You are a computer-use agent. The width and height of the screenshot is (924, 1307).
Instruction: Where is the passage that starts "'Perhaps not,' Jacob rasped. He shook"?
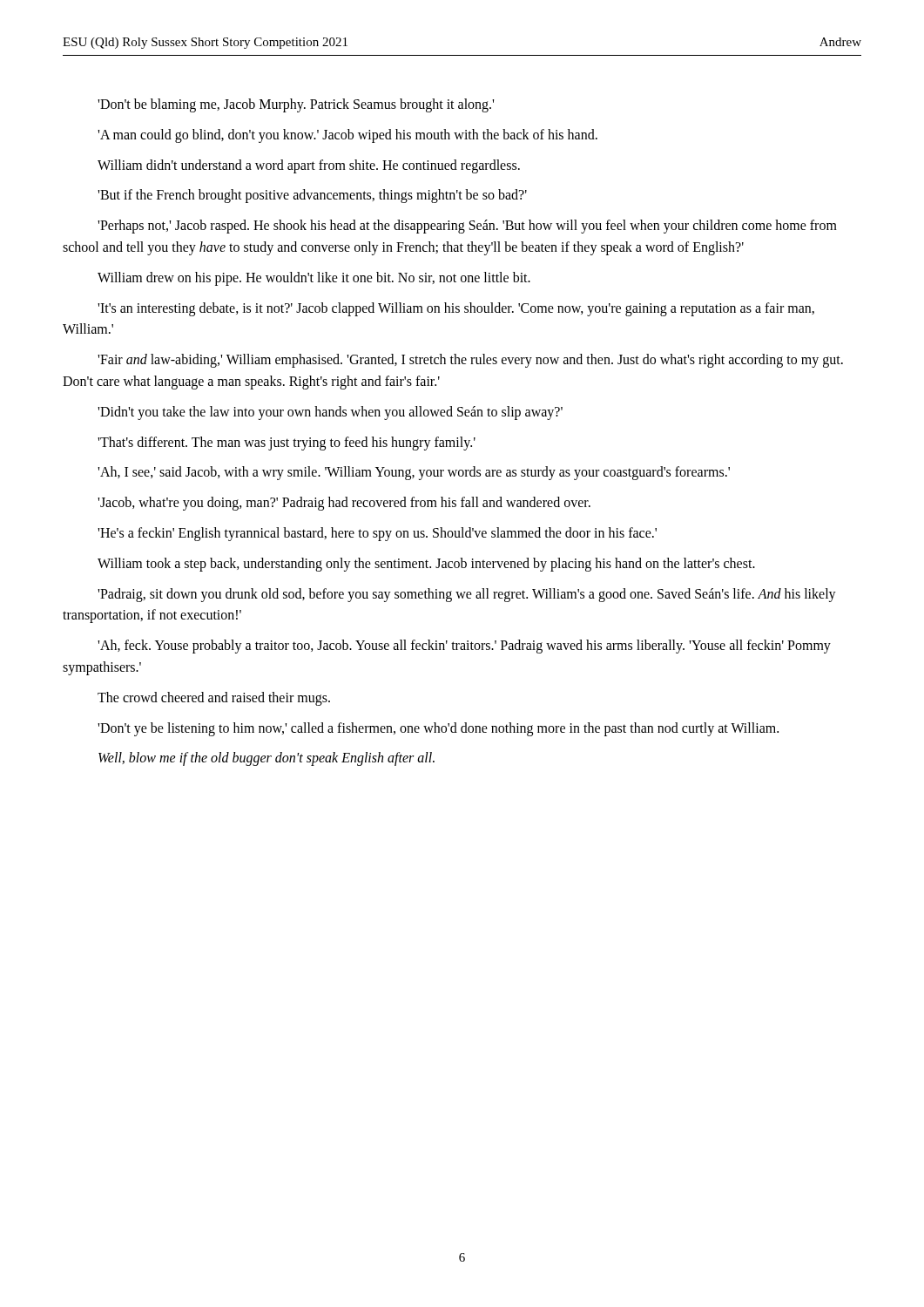(x=462, y=237)
